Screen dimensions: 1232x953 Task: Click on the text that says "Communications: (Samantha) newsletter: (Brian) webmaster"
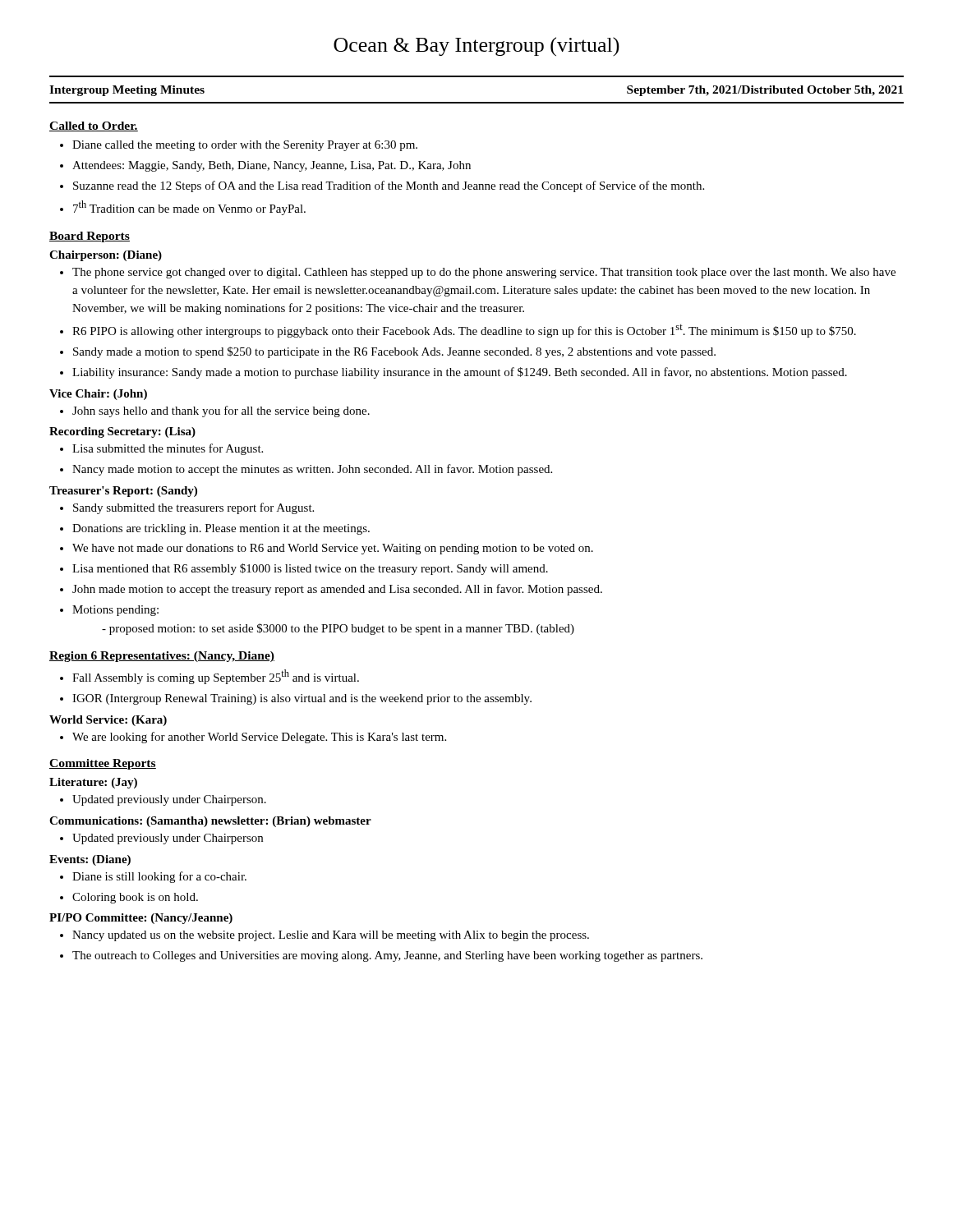210,821
